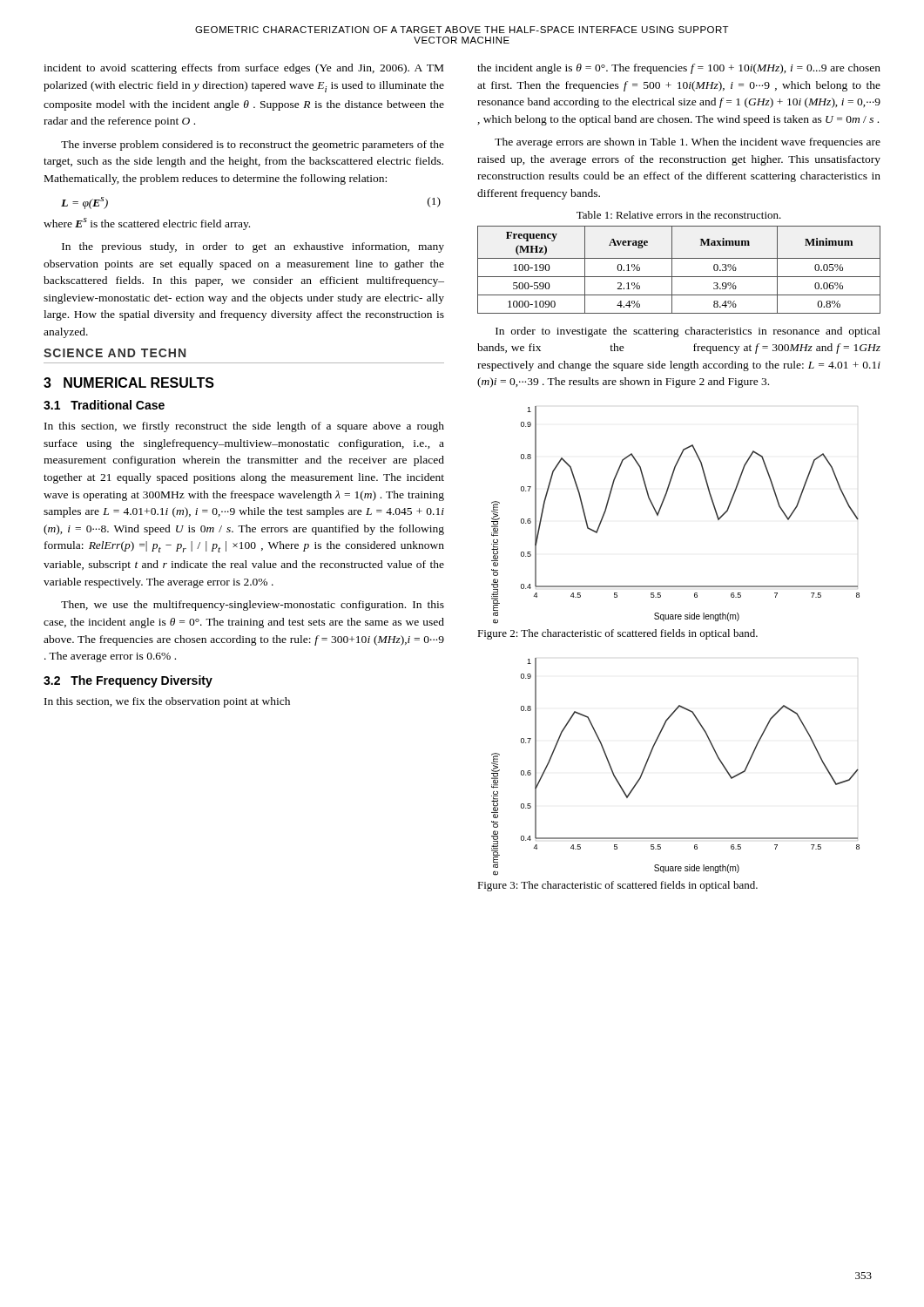Locate the text "L = φ(Es) (1)"
Screen dimensions: 1307x924
(x=95, y=203)
